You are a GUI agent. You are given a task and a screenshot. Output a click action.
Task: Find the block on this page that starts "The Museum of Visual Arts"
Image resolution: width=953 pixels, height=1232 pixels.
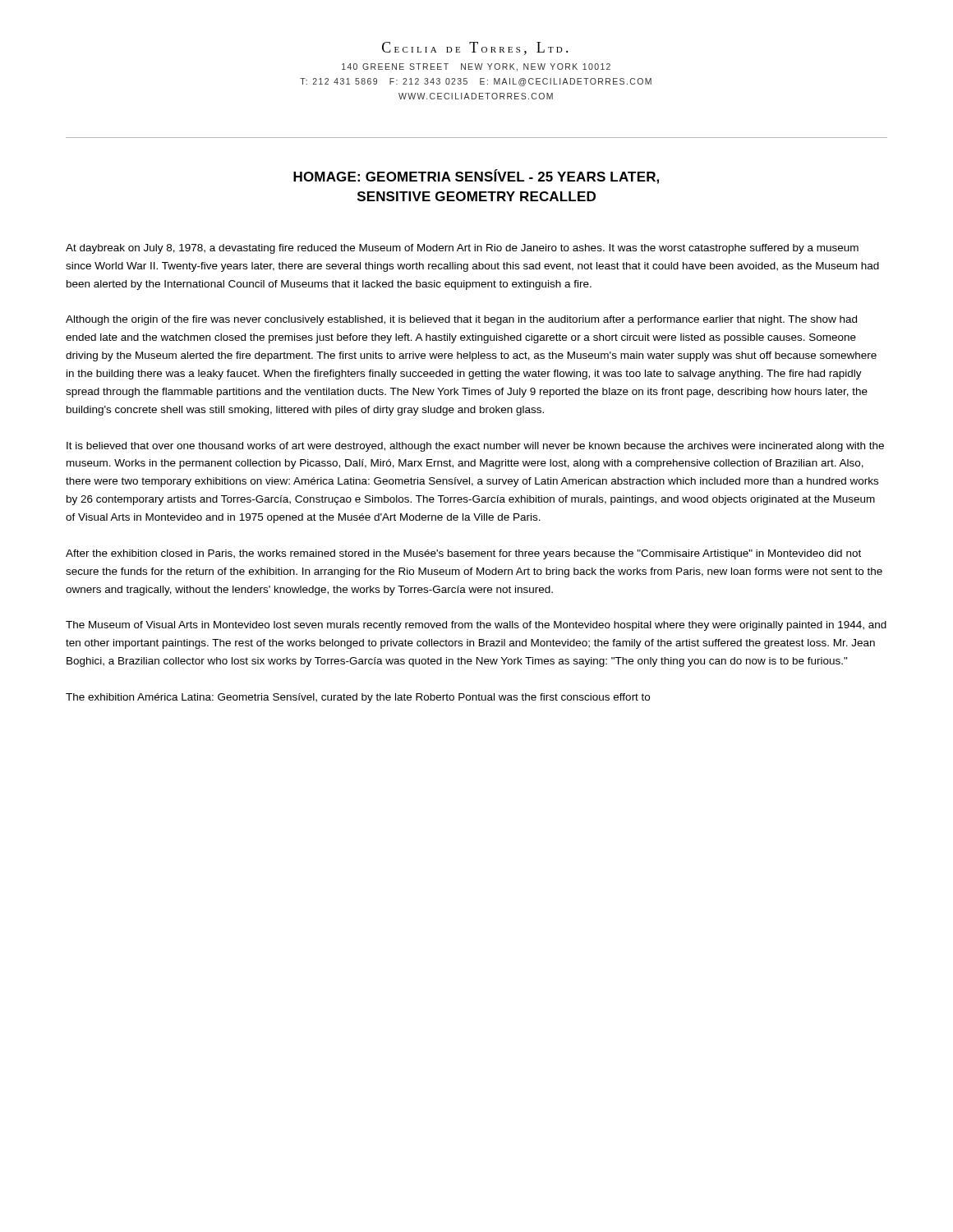476,643
